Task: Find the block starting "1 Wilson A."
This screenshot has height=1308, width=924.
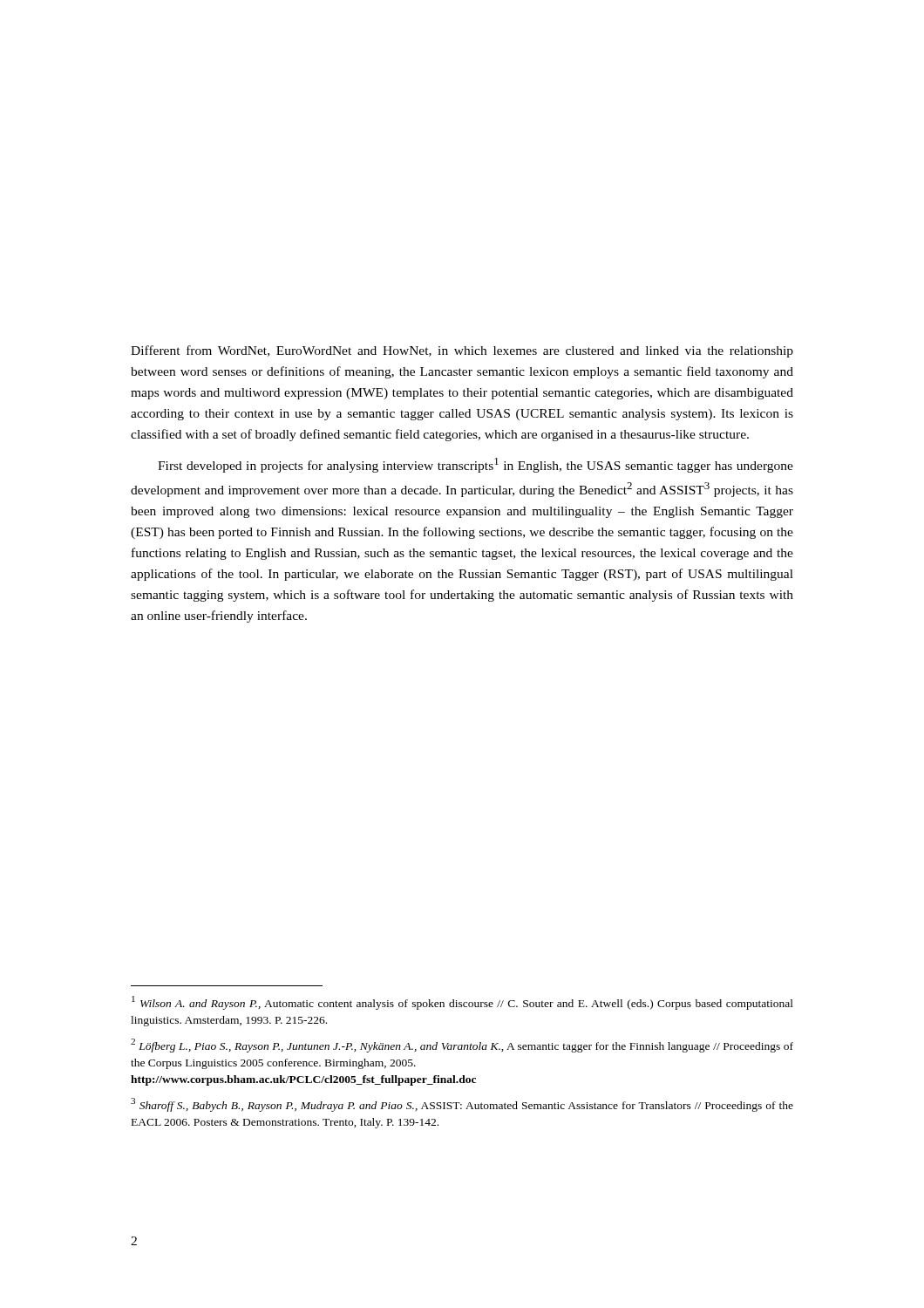Action: pyautogui.click(x=462, y=1058)
